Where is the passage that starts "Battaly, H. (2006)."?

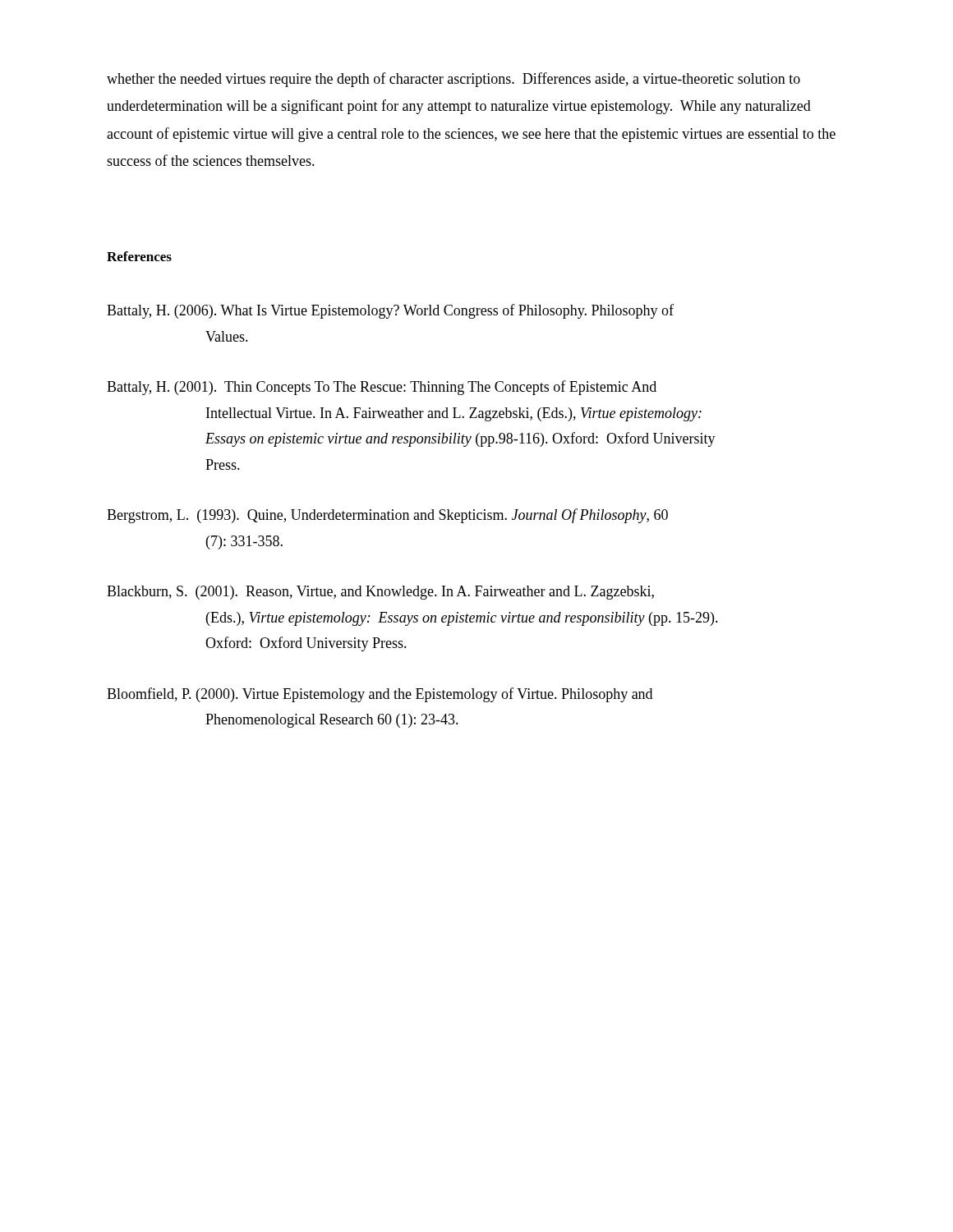pyautogui.click(x=390, y=326)
